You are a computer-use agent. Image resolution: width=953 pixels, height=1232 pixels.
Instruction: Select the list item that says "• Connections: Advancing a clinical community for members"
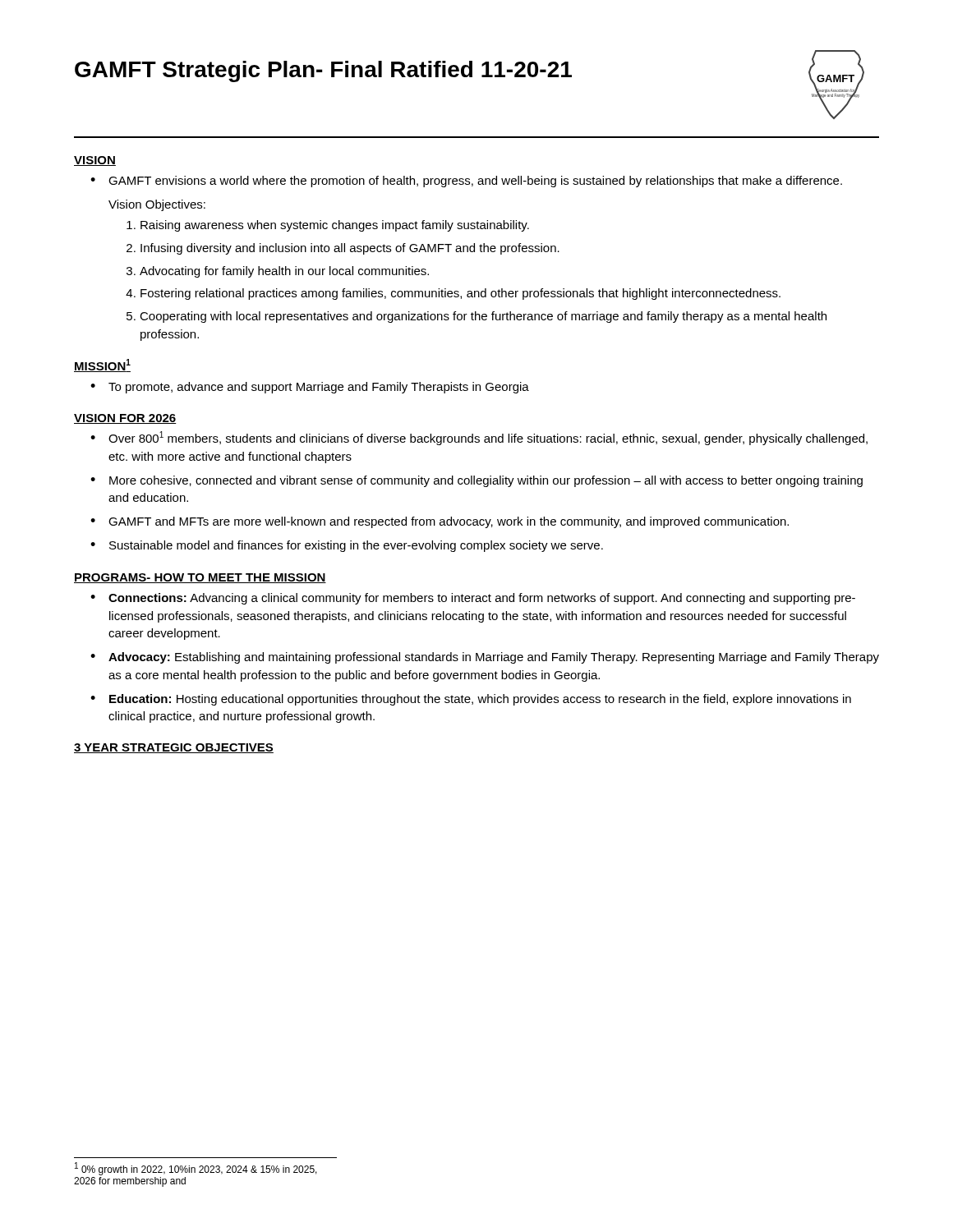[x=485, y=616]
